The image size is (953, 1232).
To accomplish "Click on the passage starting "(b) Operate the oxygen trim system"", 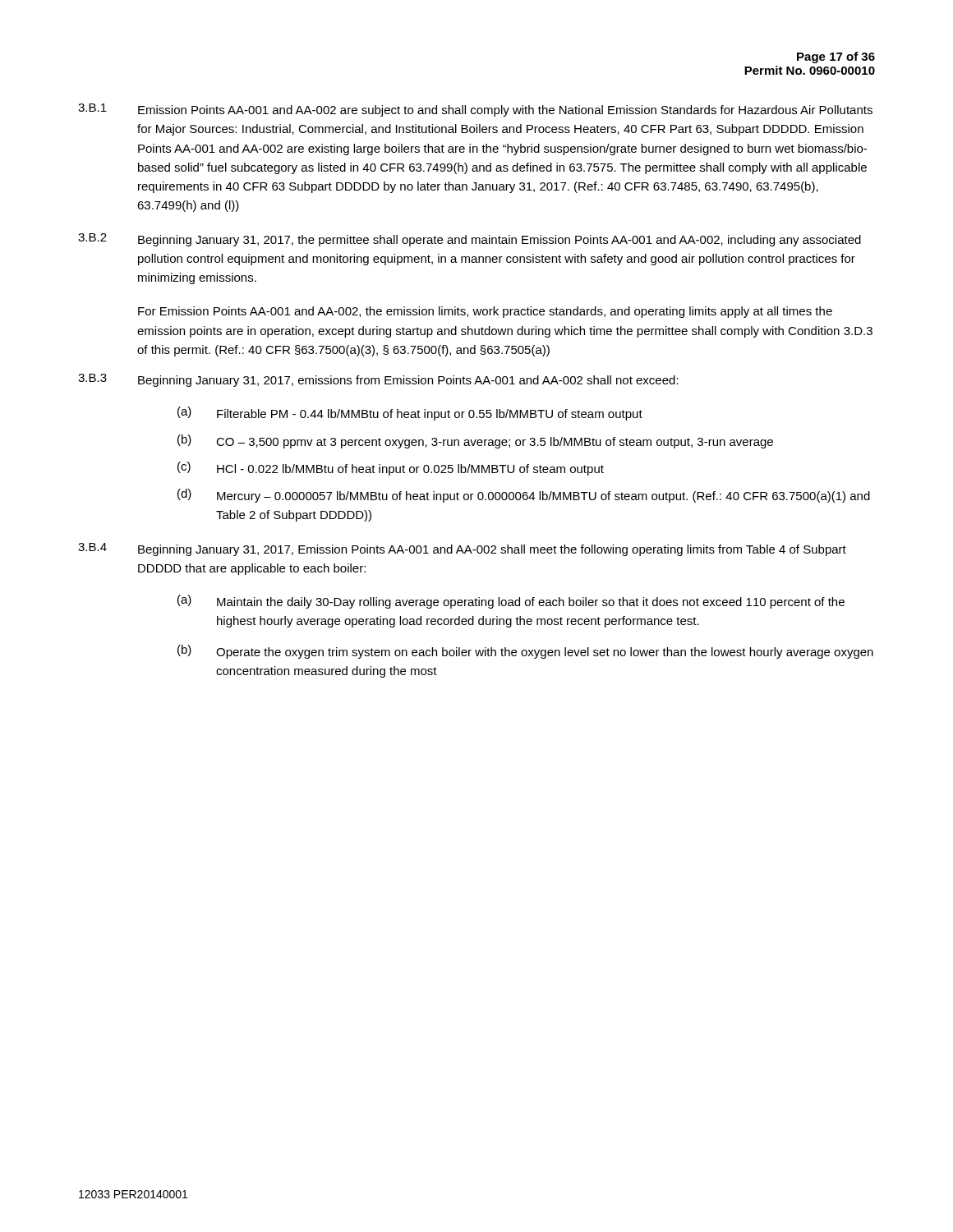I will (526, 661).
